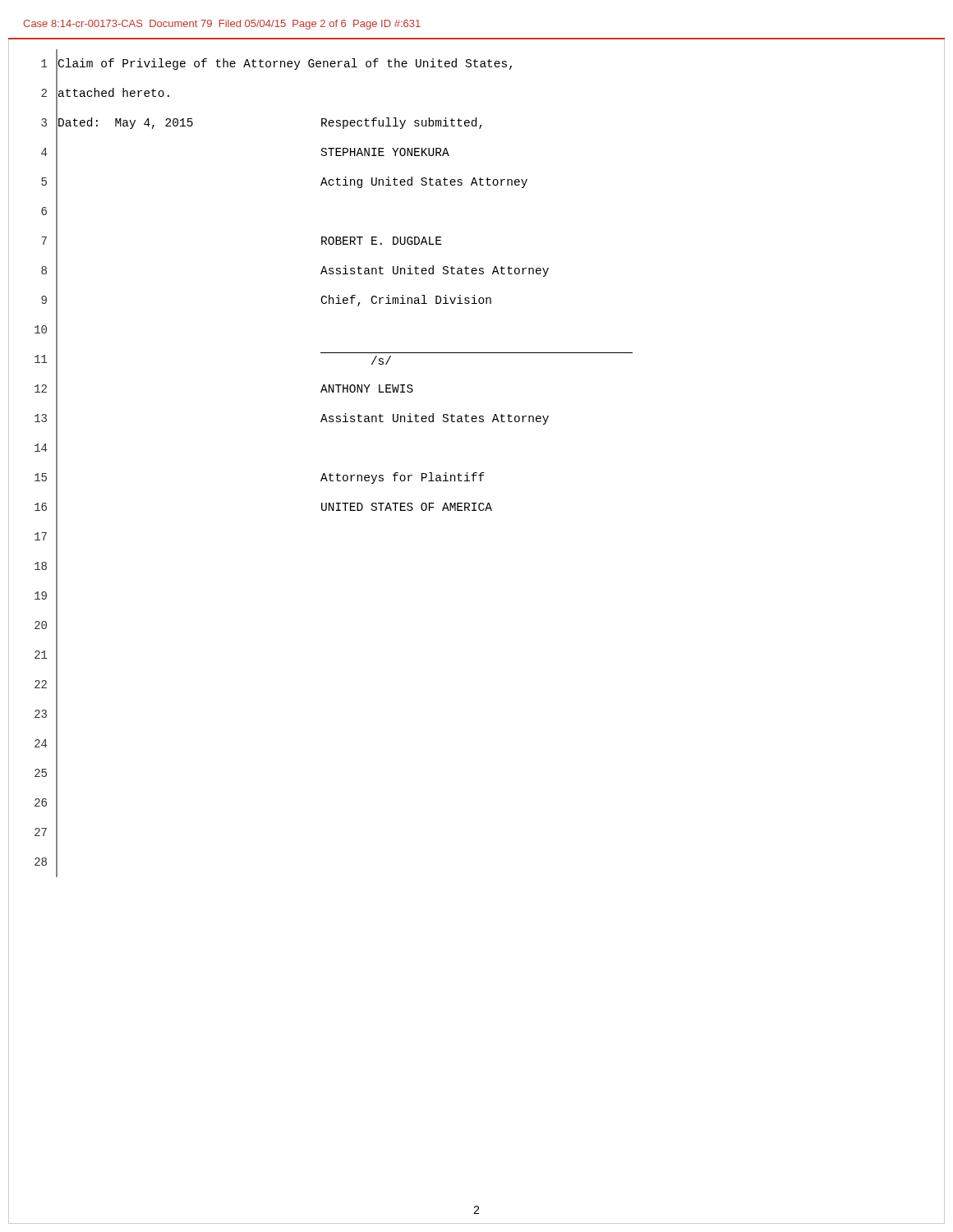This screenshot has width=953, height=1232.
Task: Locate the text "ROBERT E. DUGDALE"
Action: point(381,241)
